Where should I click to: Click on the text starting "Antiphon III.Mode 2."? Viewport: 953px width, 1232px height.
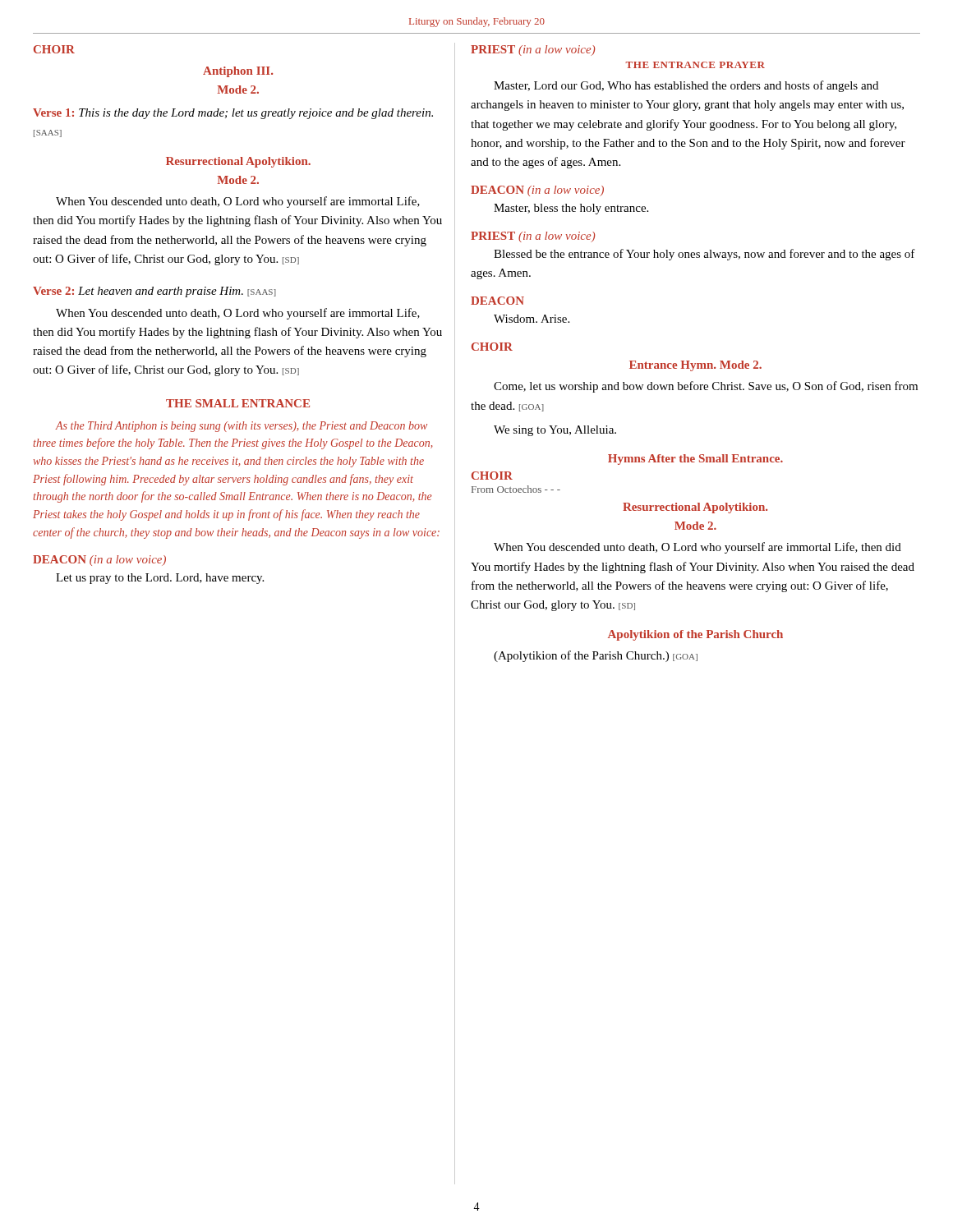(238, 80)
